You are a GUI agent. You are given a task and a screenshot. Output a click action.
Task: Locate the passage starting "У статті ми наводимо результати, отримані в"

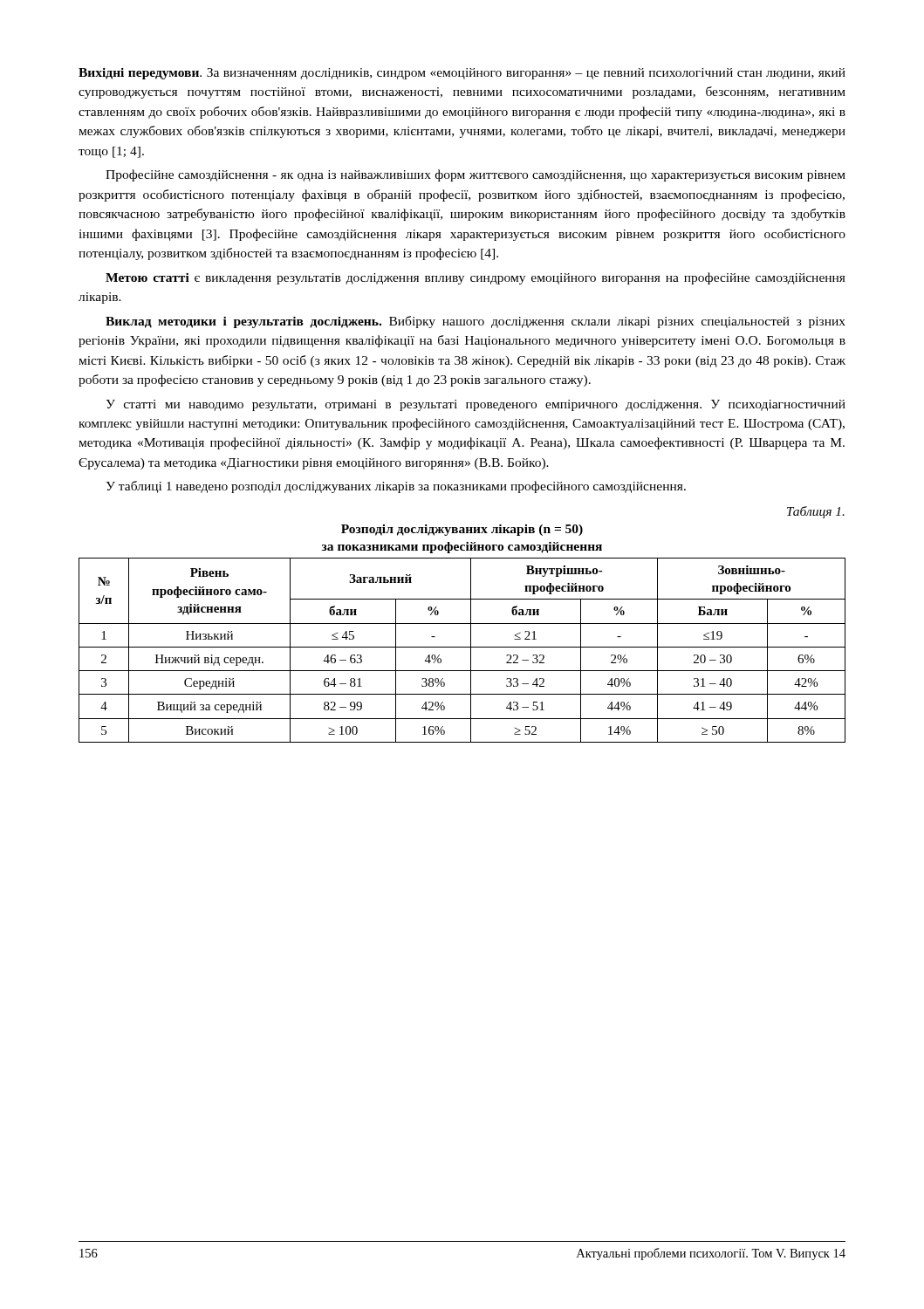point(462,433)
